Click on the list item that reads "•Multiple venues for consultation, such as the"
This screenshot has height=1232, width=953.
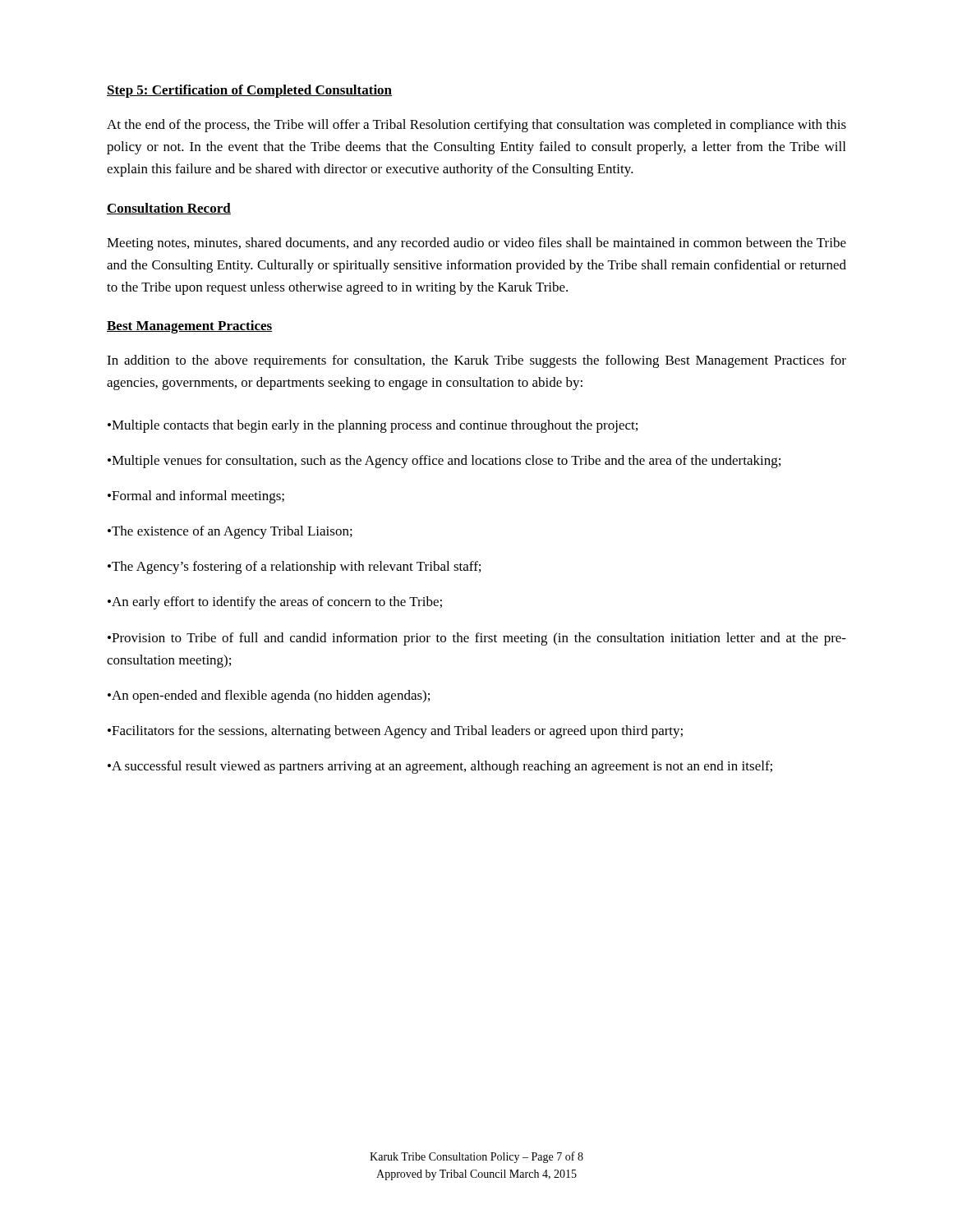(444, 460)
